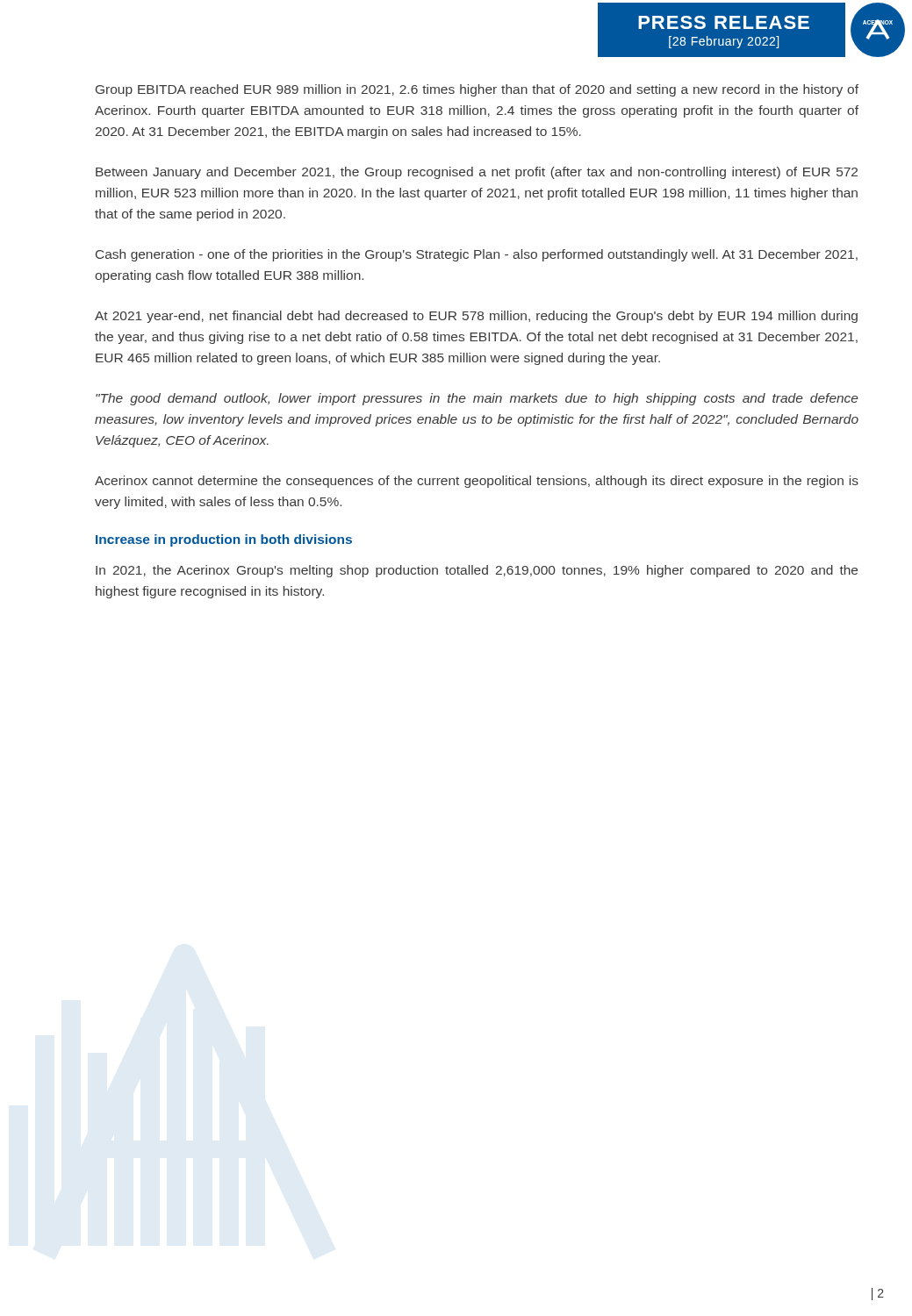Select the passage starting "Between January and December 2021, the Group"

(477, 193)
